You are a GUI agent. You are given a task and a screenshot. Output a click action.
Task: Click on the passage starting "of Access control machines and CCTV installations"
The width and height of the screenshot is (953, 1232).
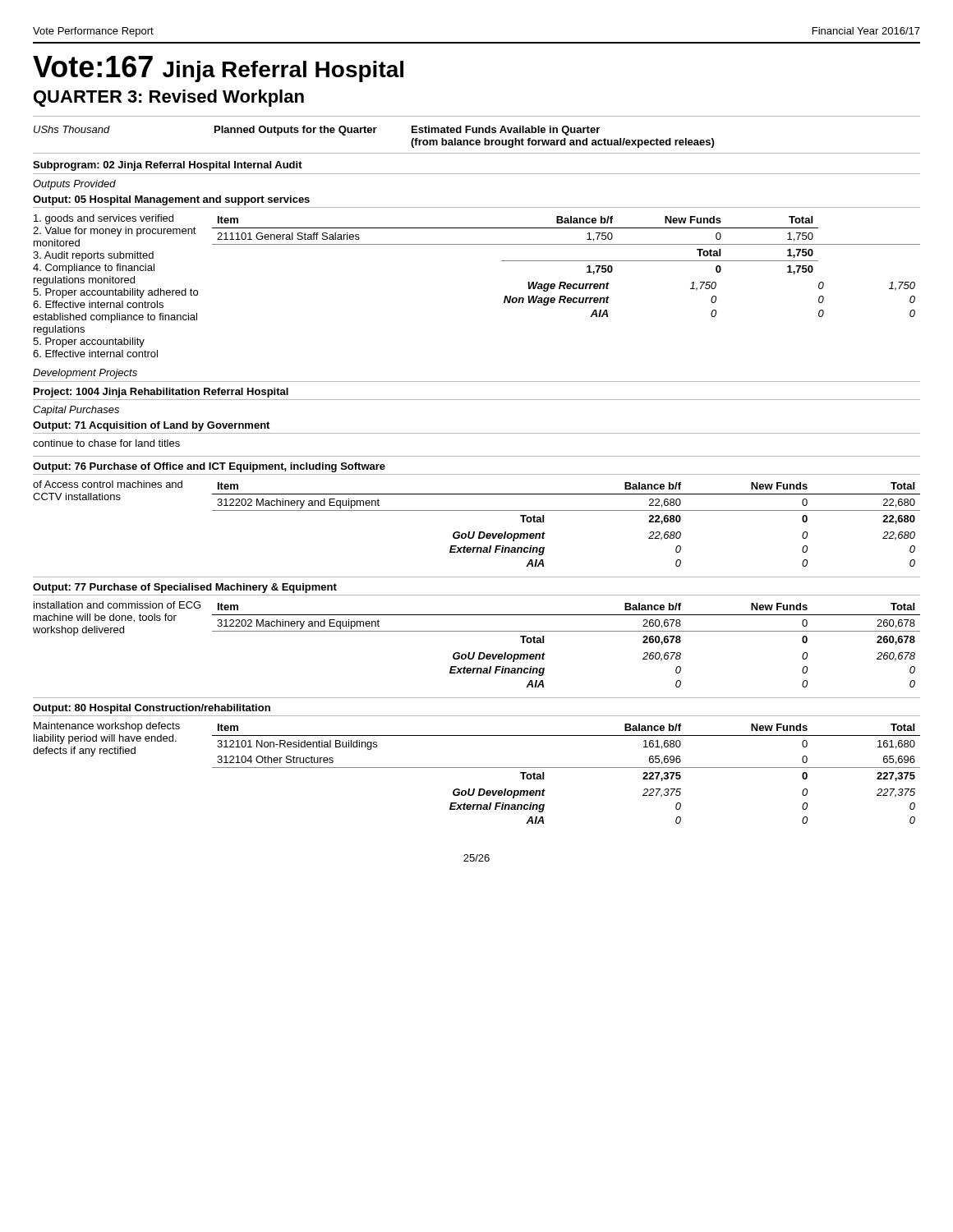(x=108, y=490)
